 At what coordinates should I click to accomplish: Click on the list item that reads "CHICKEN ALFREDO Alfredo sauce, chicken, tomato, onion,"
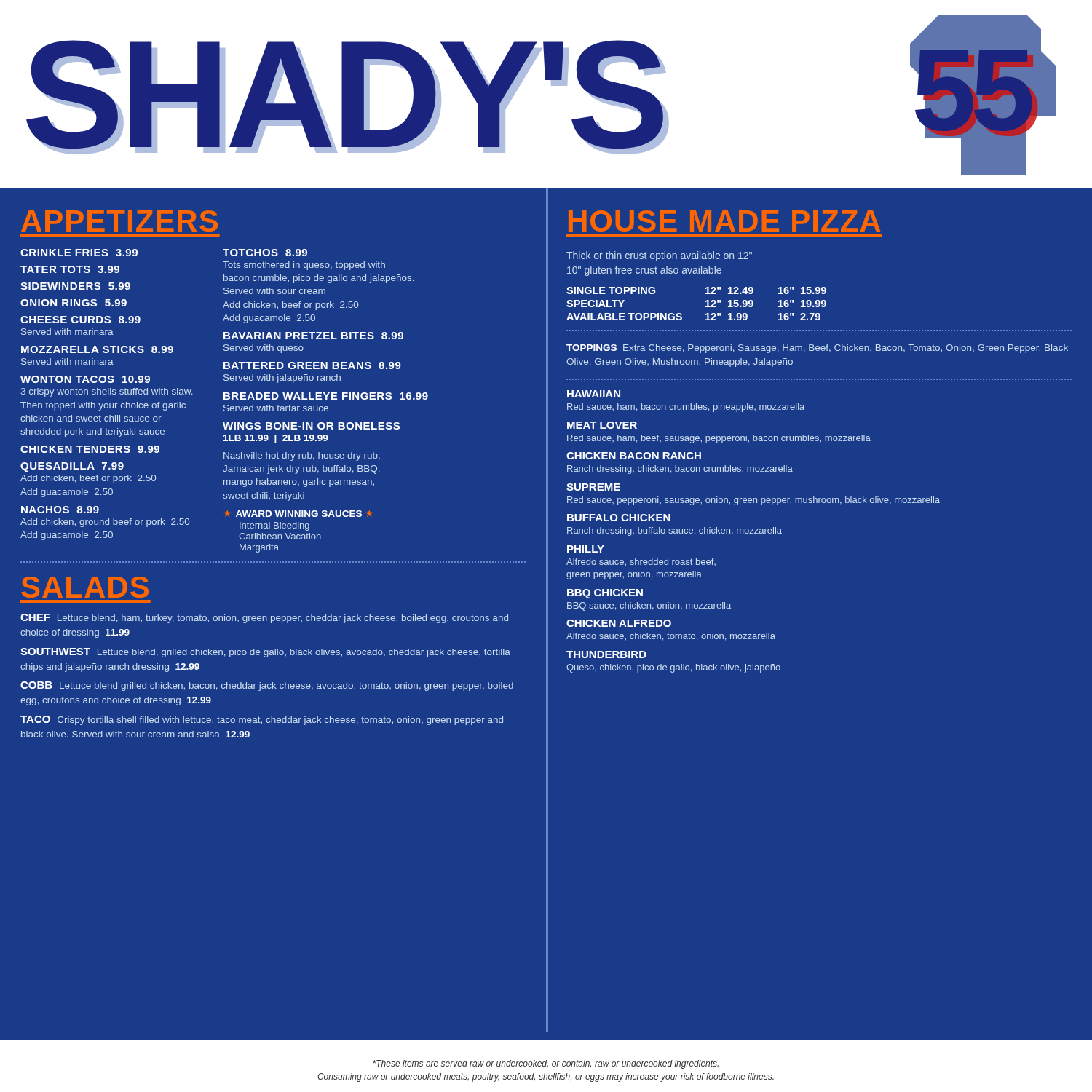pos(619,623)
